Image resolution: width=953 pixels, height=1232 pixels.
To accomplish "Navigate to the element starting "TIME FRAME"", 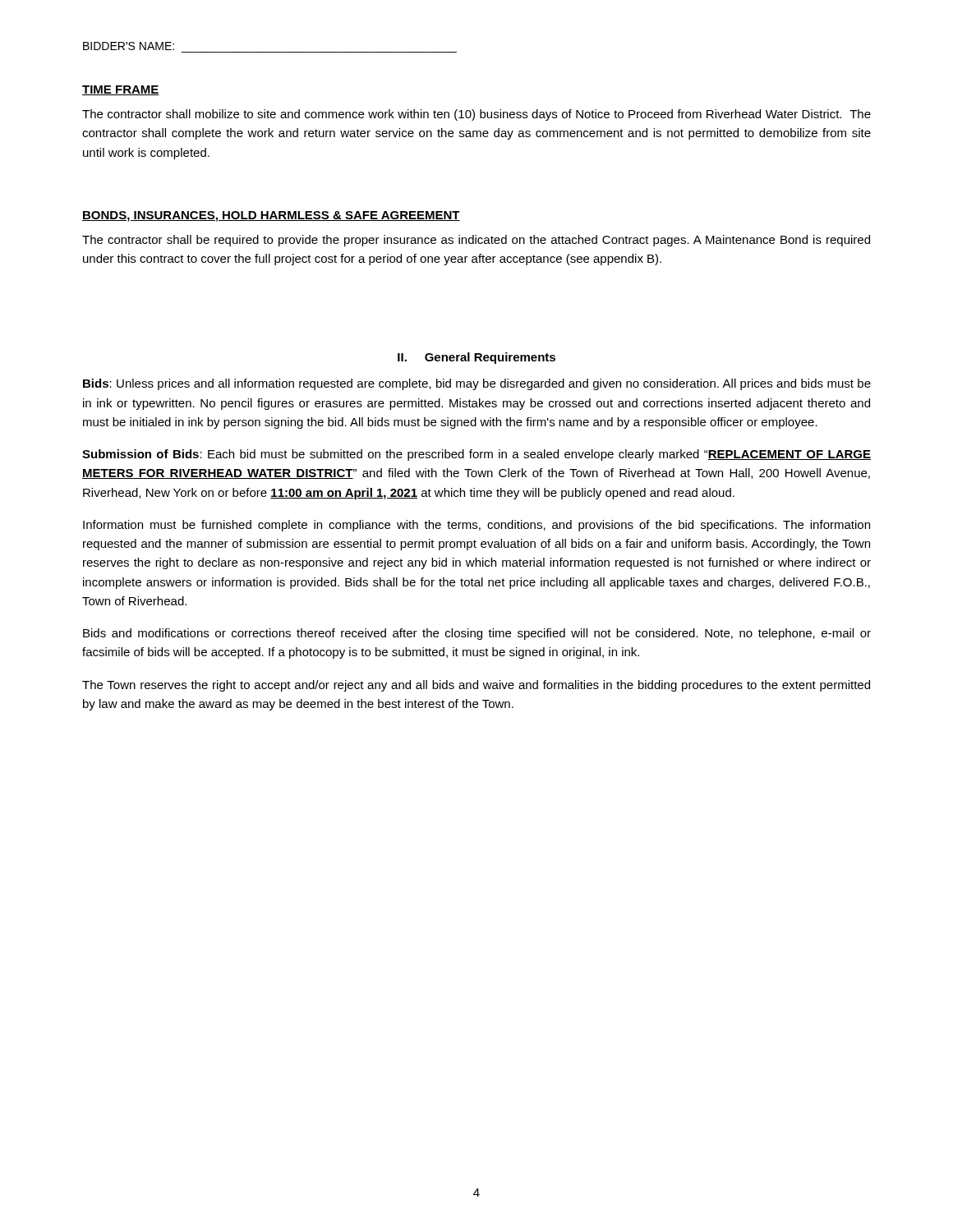I will click(121, 89).
